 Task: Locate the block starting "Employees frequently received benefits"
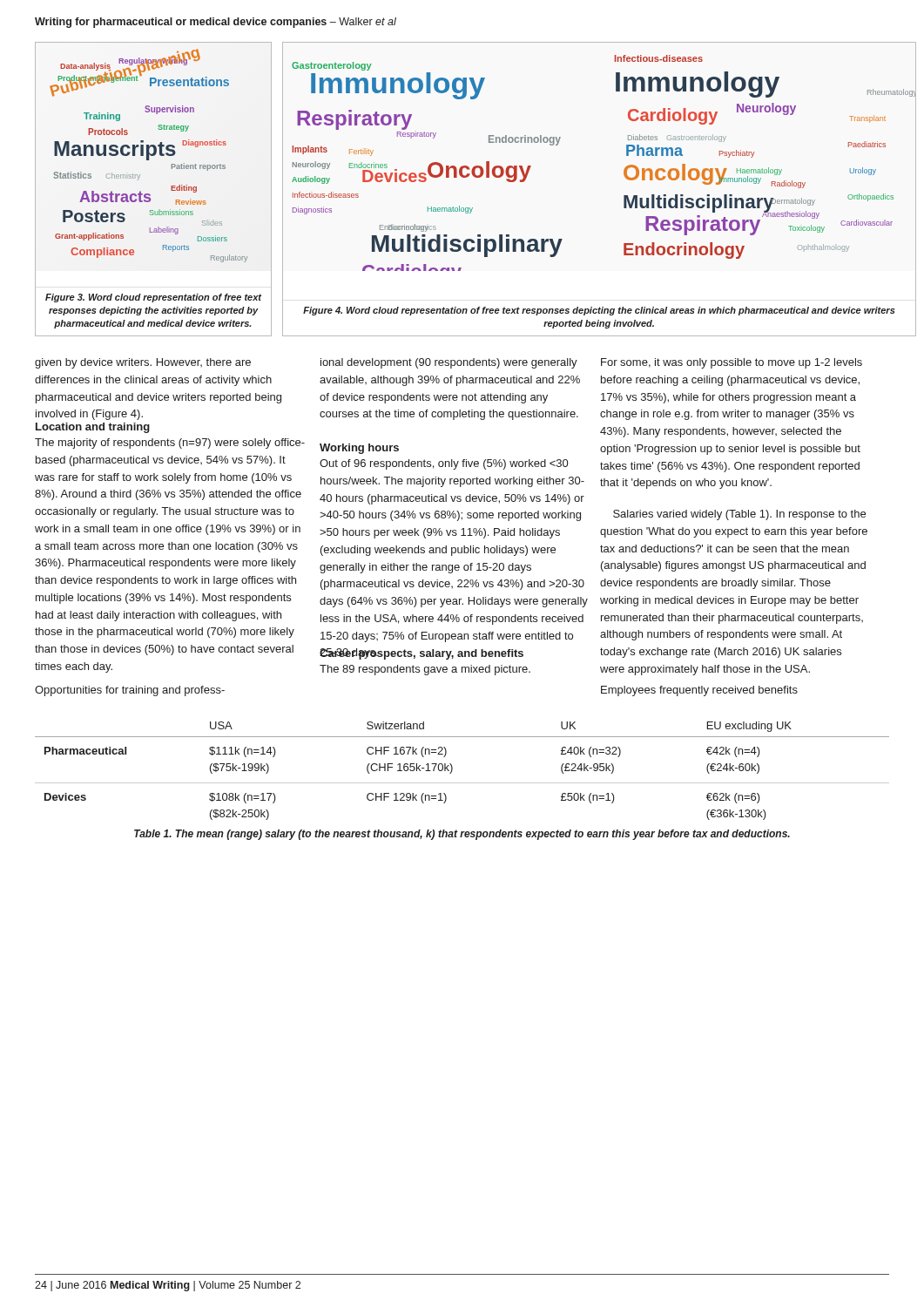tap(699, 690)
